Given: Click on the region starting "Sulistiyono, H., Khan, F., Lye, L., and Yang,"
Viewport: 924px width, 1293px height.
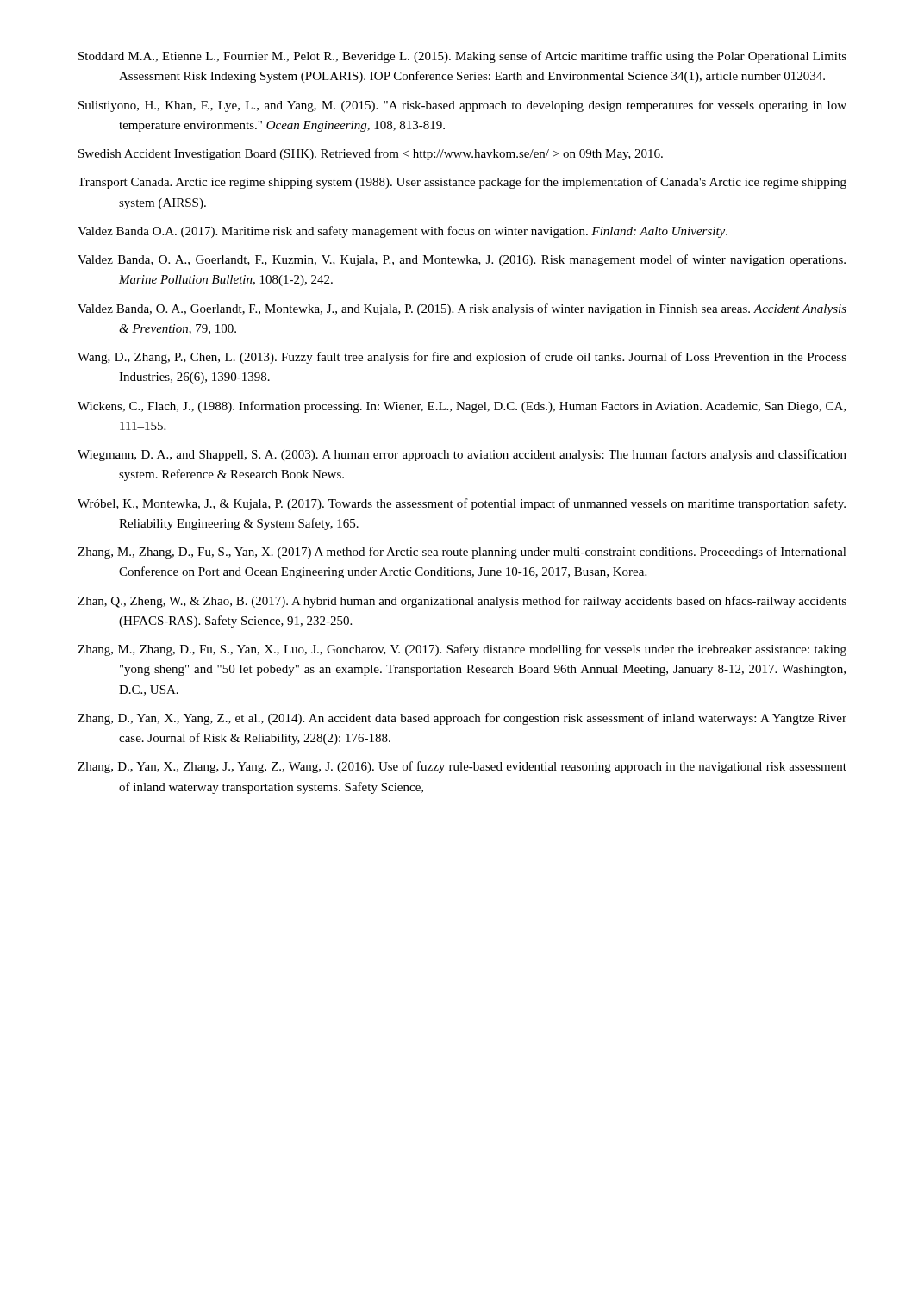Looking at the screenshot, I should (x=462, y=115).
